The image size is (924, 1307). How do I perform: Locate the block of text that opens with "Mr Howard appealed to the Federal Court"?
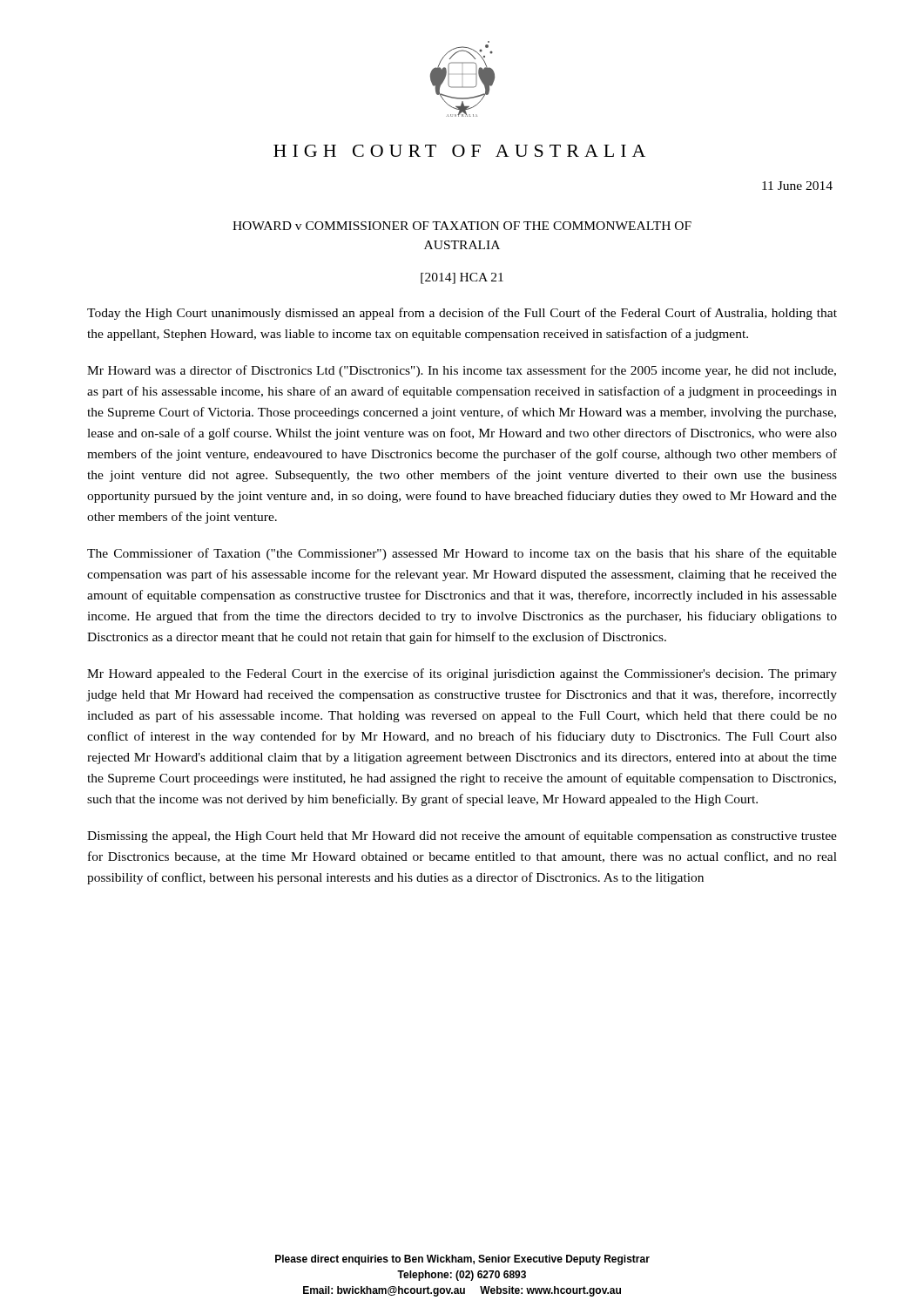pyautogui.click(x=462, y=736)
